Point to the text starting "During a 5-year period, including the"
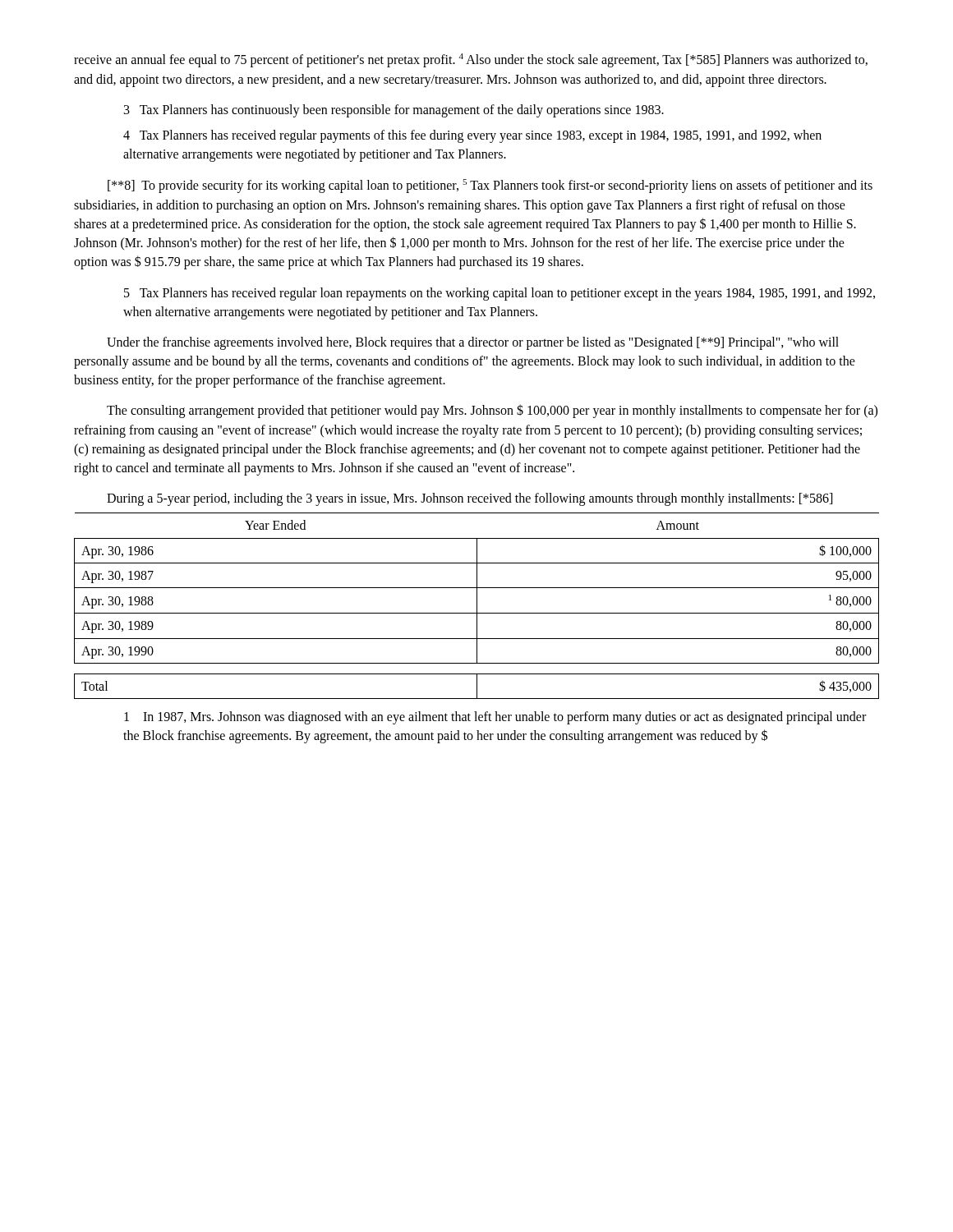Image resolution: width=953 pixels, height=1232 pixels. coord(470,498)
